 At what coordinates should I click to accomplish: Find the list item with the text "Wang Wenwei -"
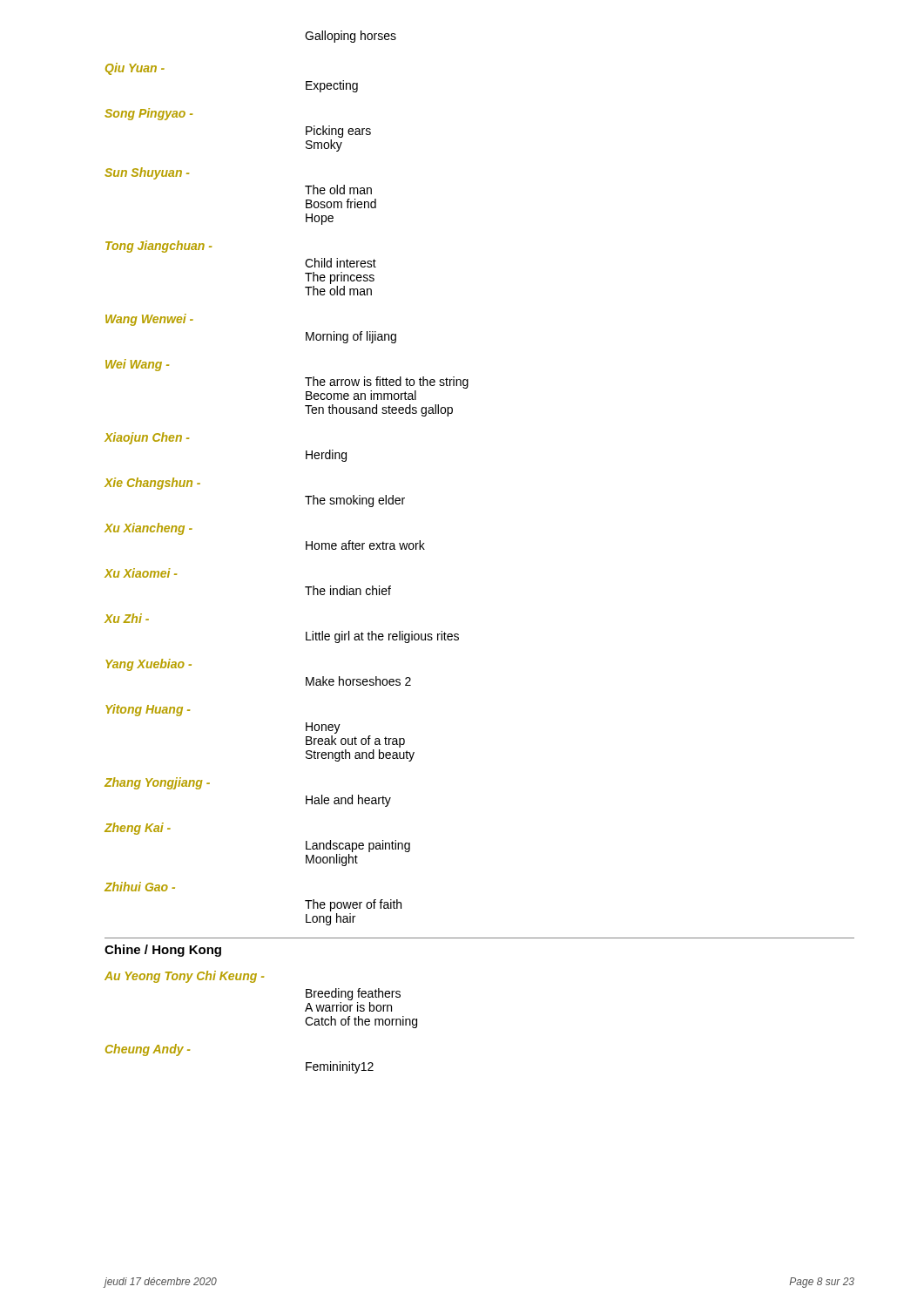149,319
